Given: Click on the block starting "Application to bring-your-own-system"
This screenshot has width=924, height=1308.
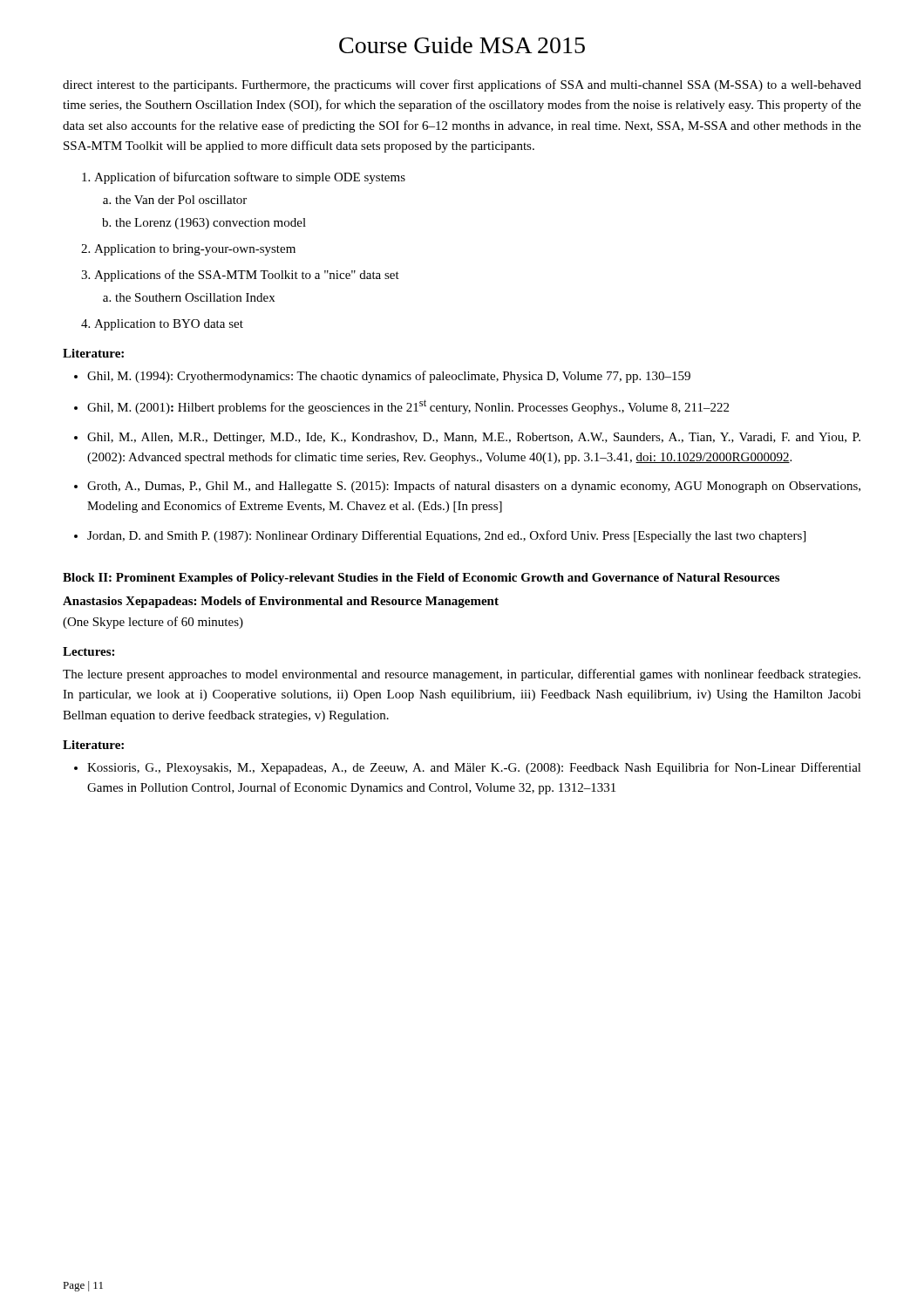Looking at the screenshot, I should [188, 250].
